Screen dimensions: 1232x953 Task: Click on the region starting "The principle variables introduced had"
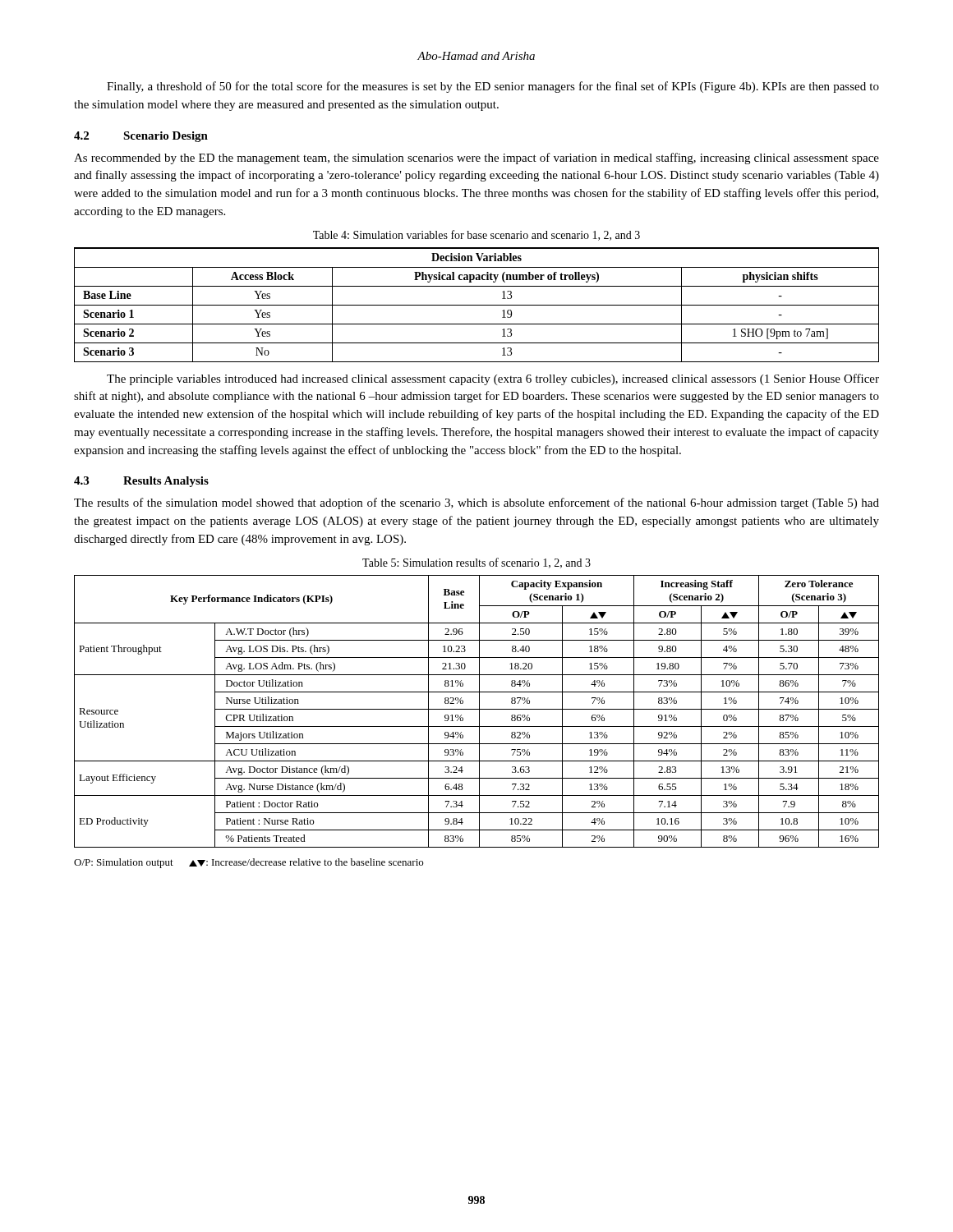tap(476, 414)
